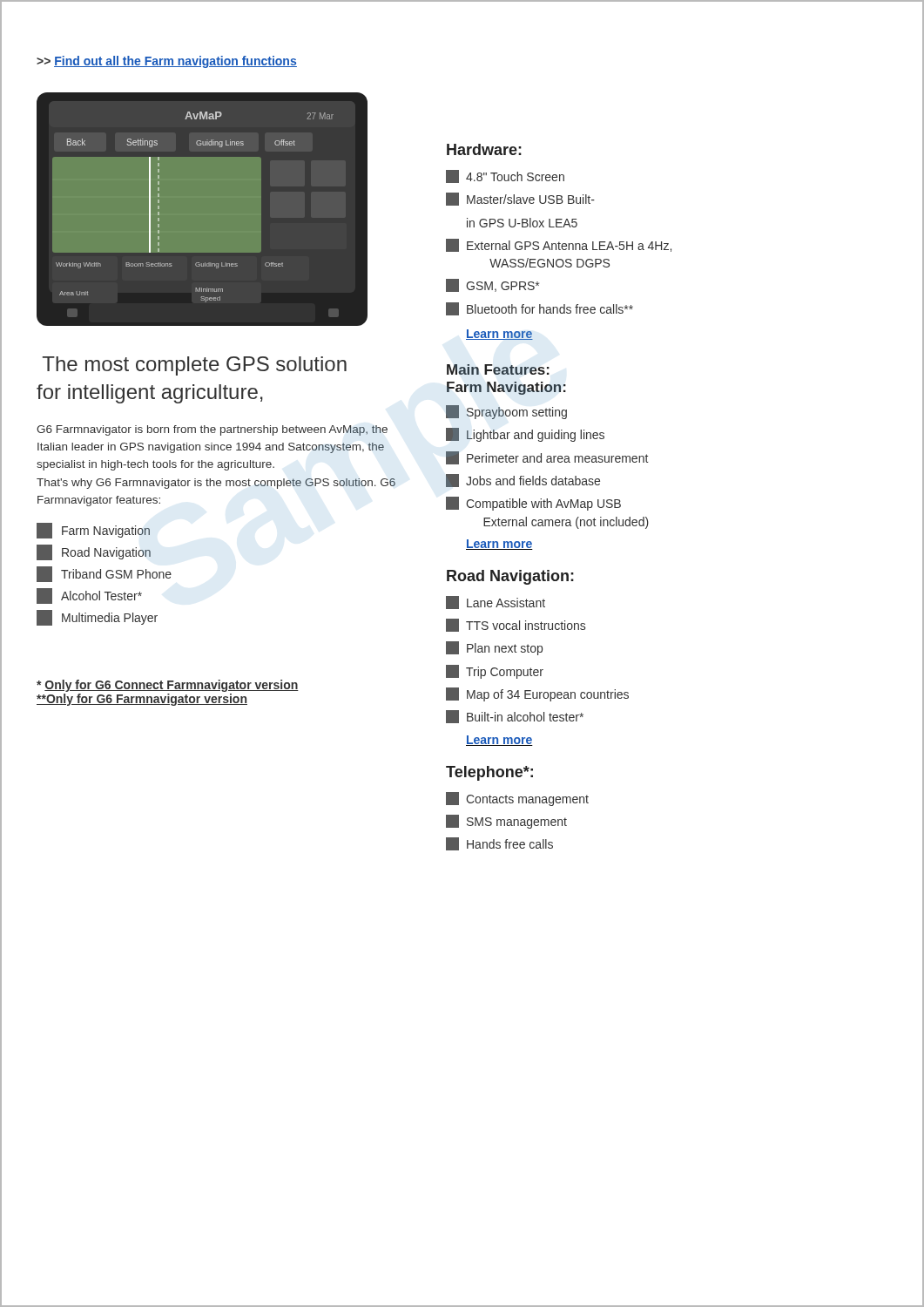
Task: Click where it says "Jobs and fields database"
Action: point(523,481)
